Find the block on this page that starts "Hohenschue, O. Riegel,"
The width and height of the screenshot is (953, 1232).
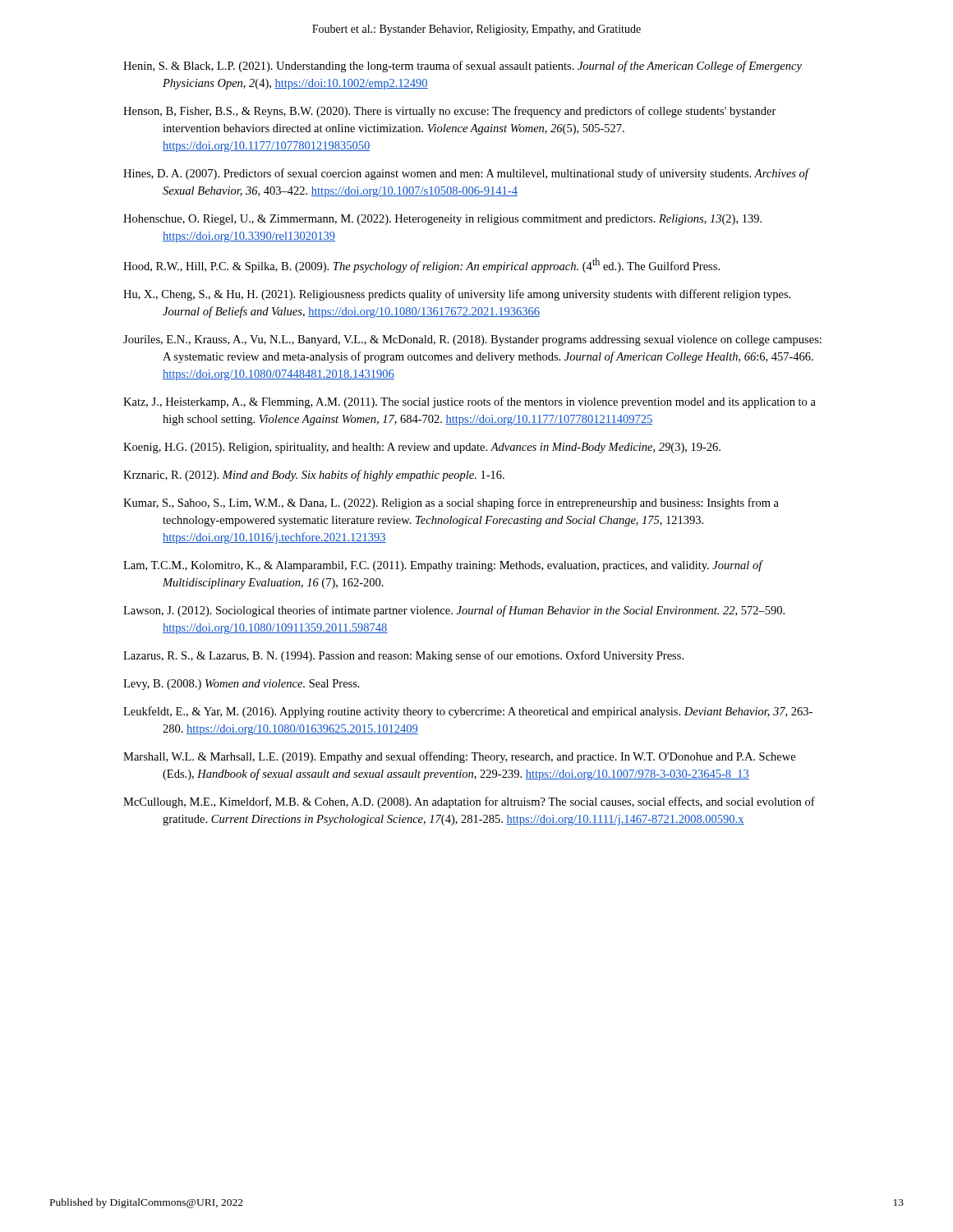coord(443,227)
